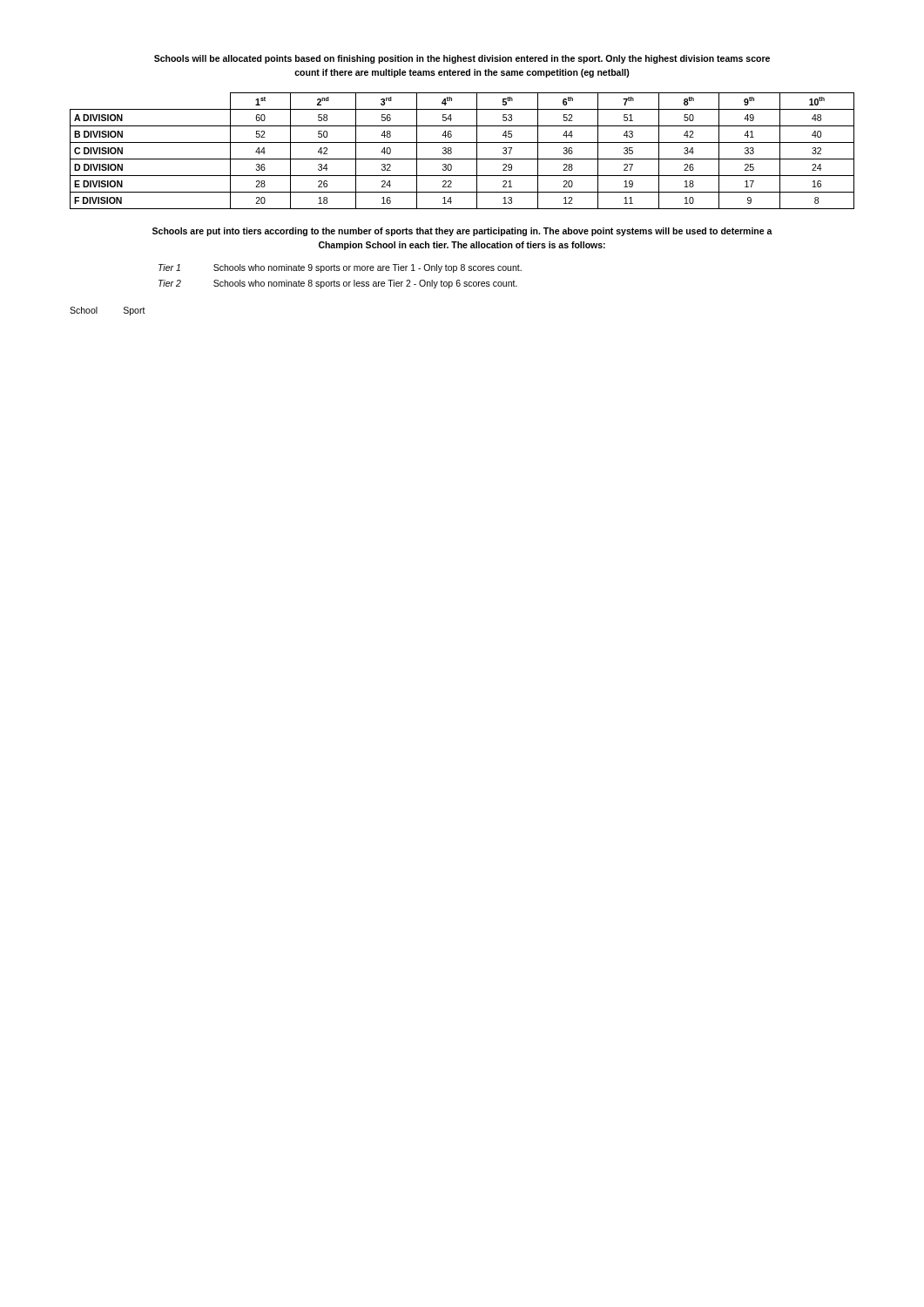Screen dimensions: 1307x924
Task: Click on the table containing "F DIVISION"
Action: tap(462, 151)
